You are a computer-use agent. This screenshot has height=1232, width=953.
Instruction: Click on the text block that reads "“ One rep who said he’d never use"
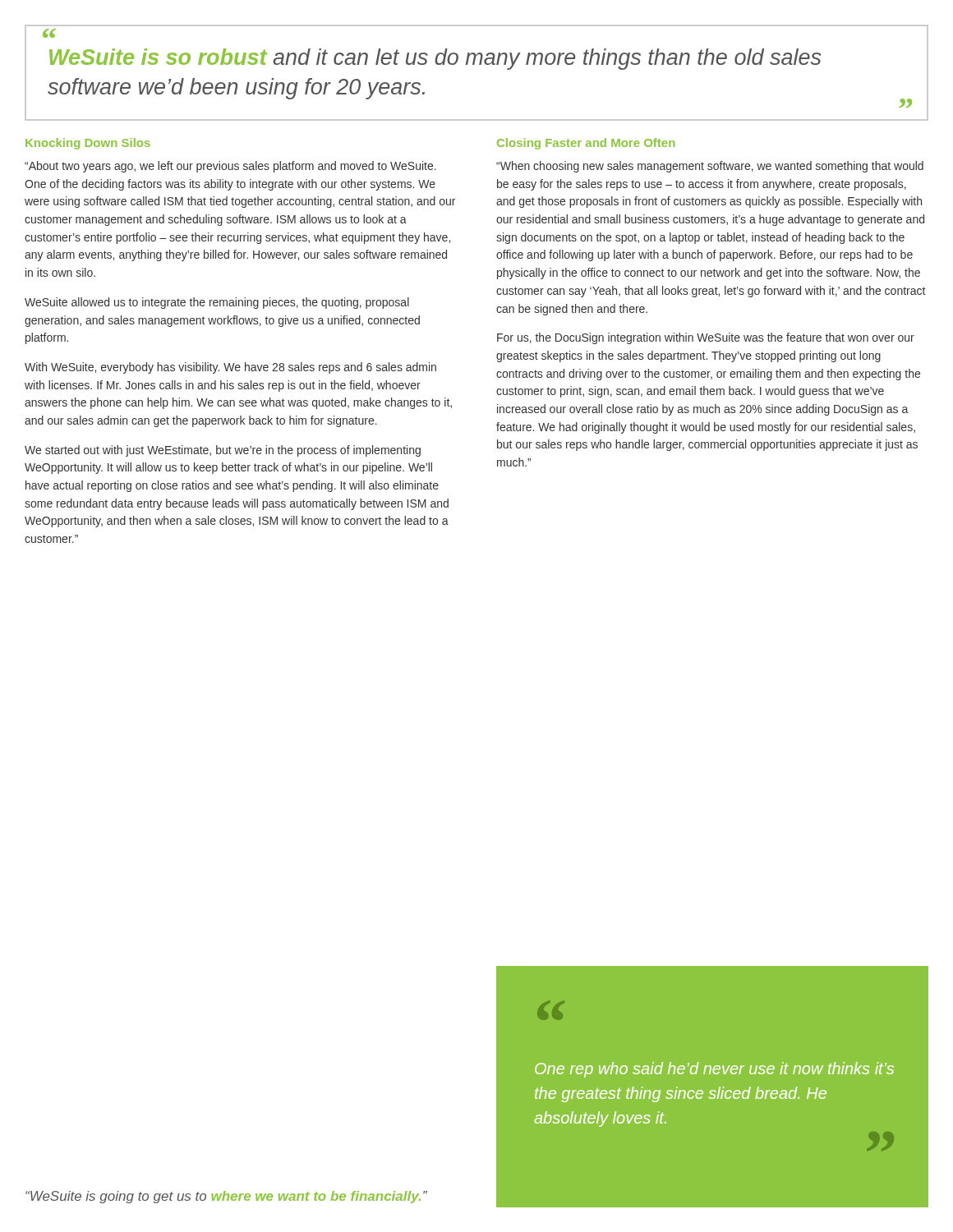click(x=712, y=1087)
